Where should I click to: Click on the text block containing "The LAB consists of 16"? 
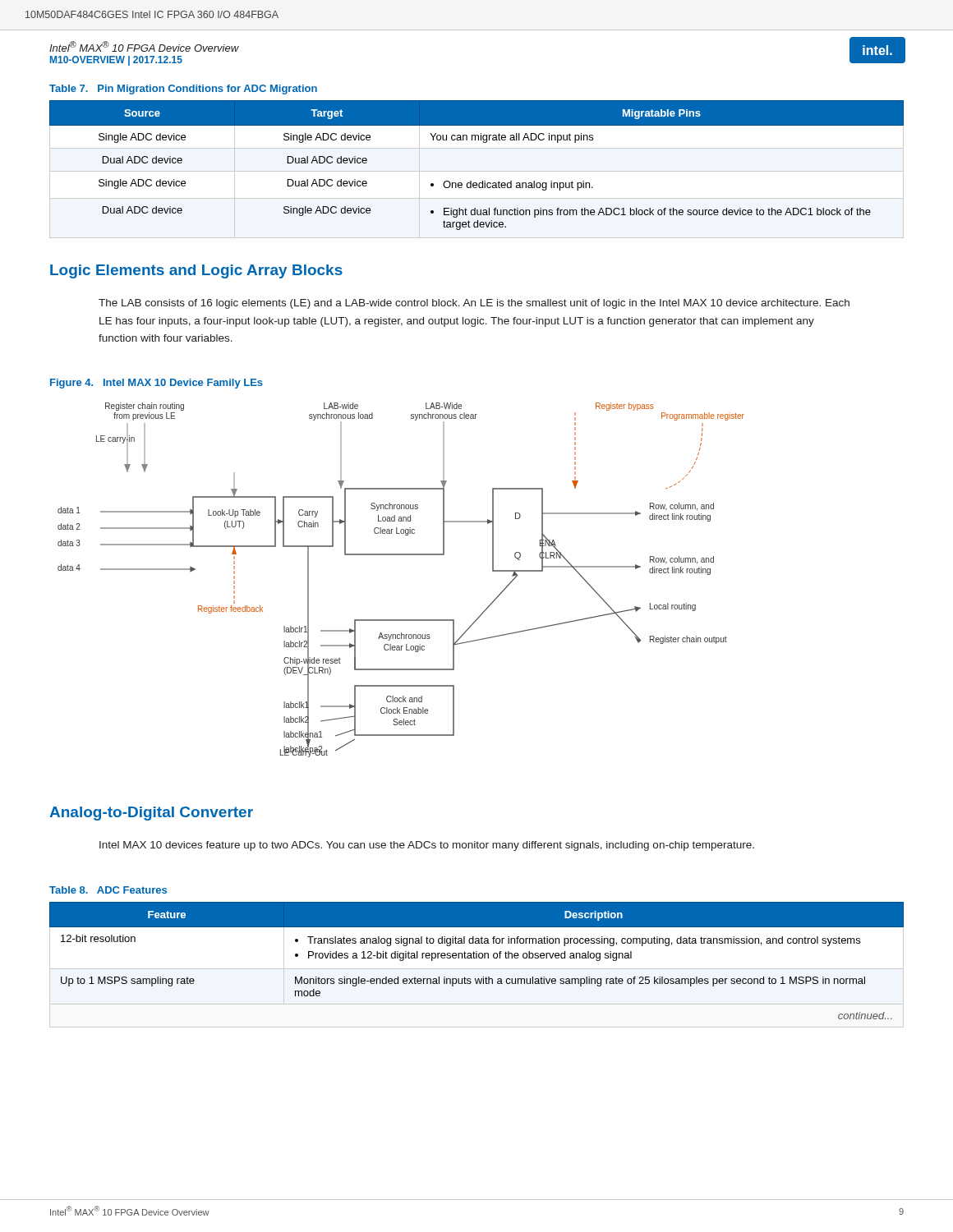point(474,320)
